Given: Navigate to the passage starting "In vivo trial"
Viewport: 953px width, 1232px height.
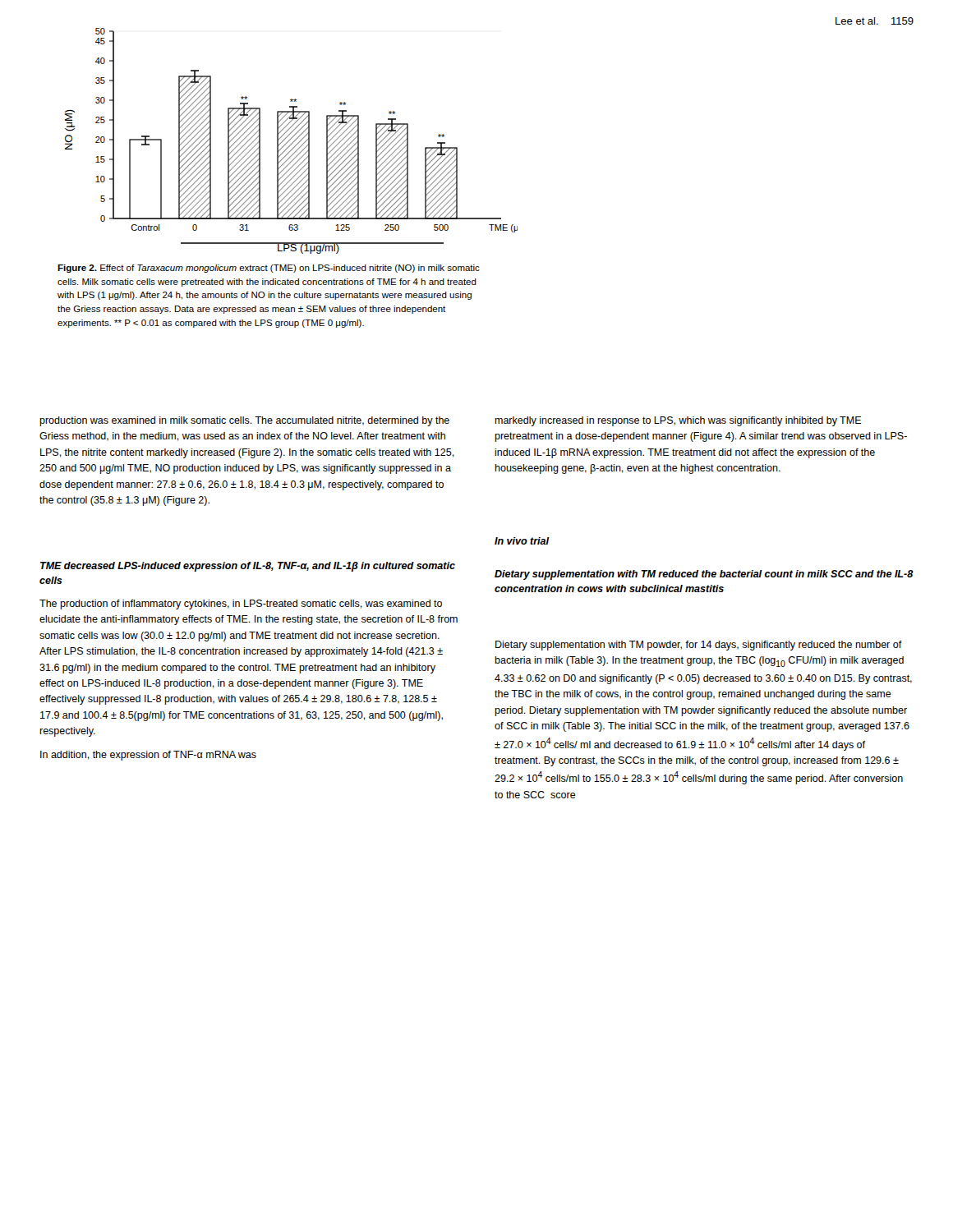Looking at the screenshot, I should 522,541.
